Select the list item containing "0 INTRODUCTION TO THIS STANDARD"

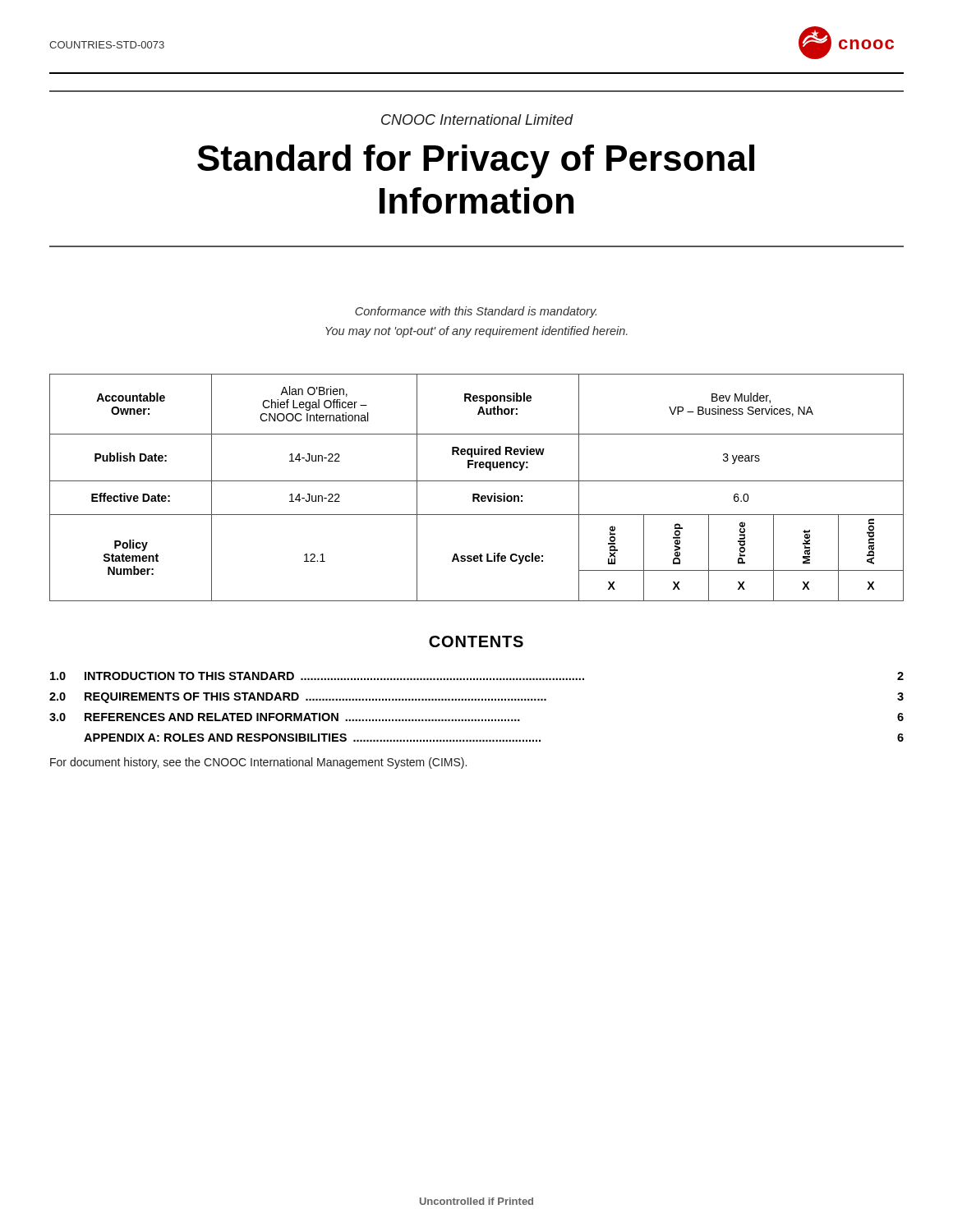pos(476,676)
